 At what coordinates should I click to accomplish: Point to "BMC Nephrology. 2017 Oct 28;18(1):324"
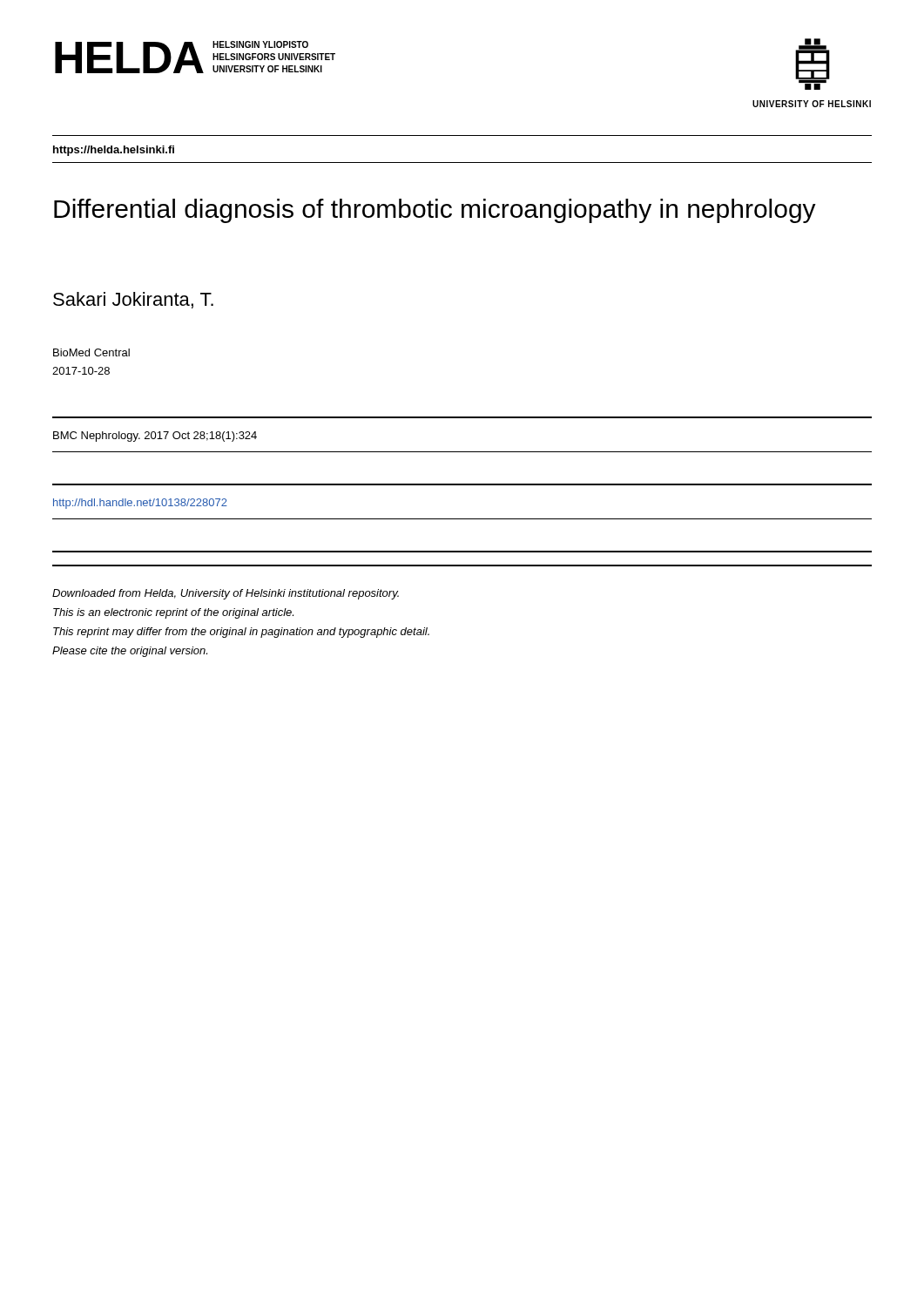click(x=155, y=435)
